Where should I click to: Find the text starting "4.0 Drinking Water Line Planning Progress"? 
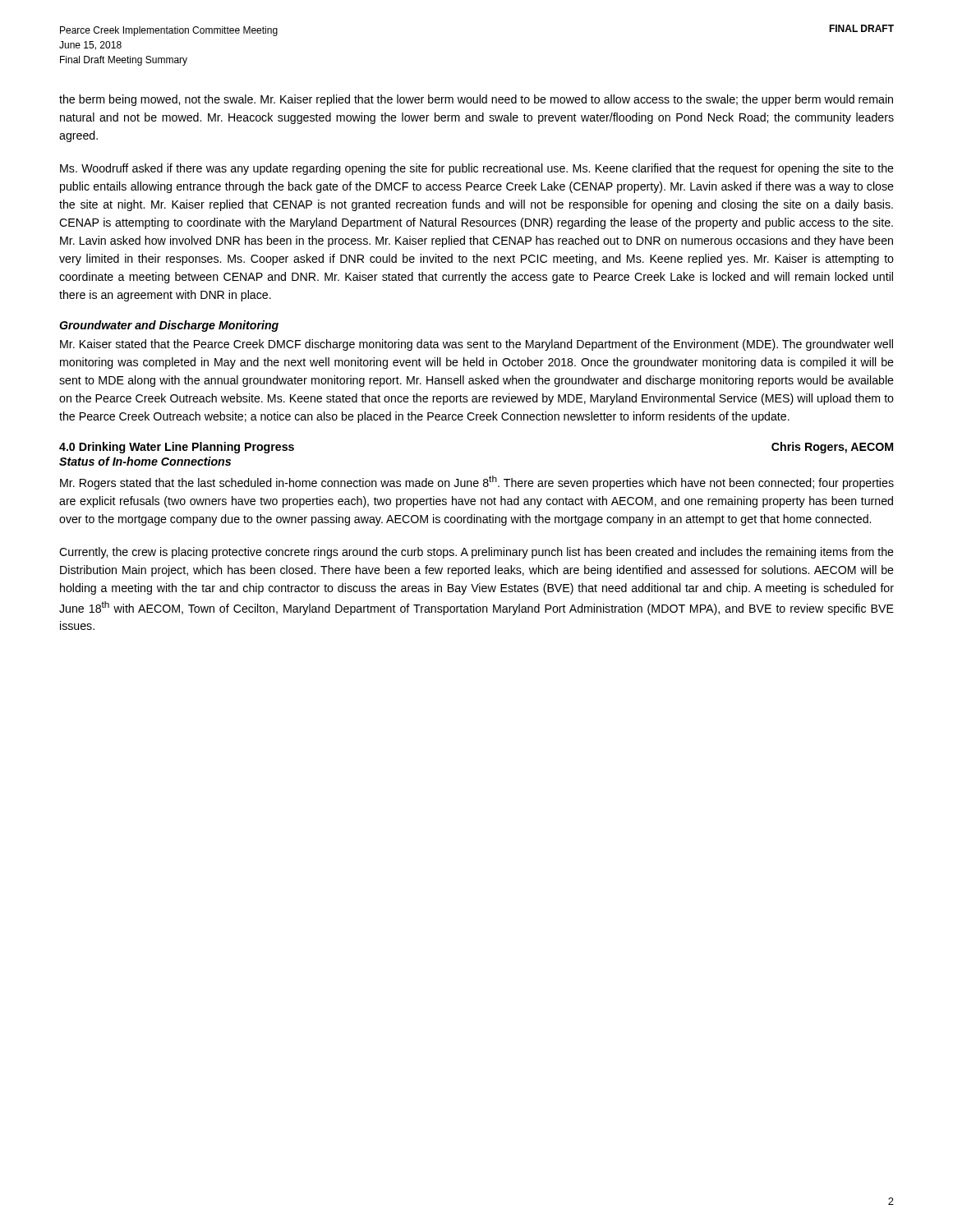(x=177, y=447)
